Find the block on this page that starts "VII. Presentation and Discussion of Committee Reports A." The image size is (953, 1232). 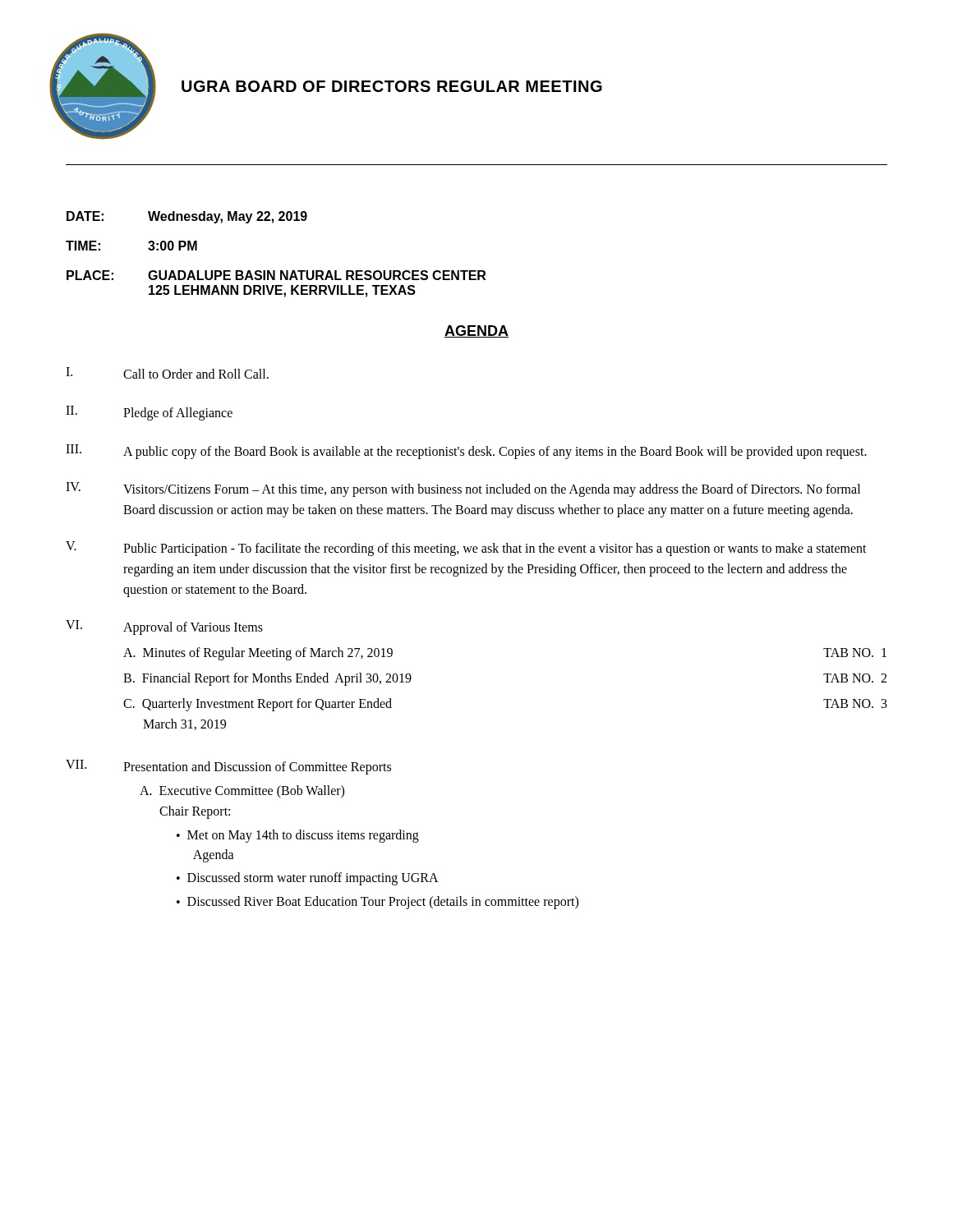[x=228, y=767]
